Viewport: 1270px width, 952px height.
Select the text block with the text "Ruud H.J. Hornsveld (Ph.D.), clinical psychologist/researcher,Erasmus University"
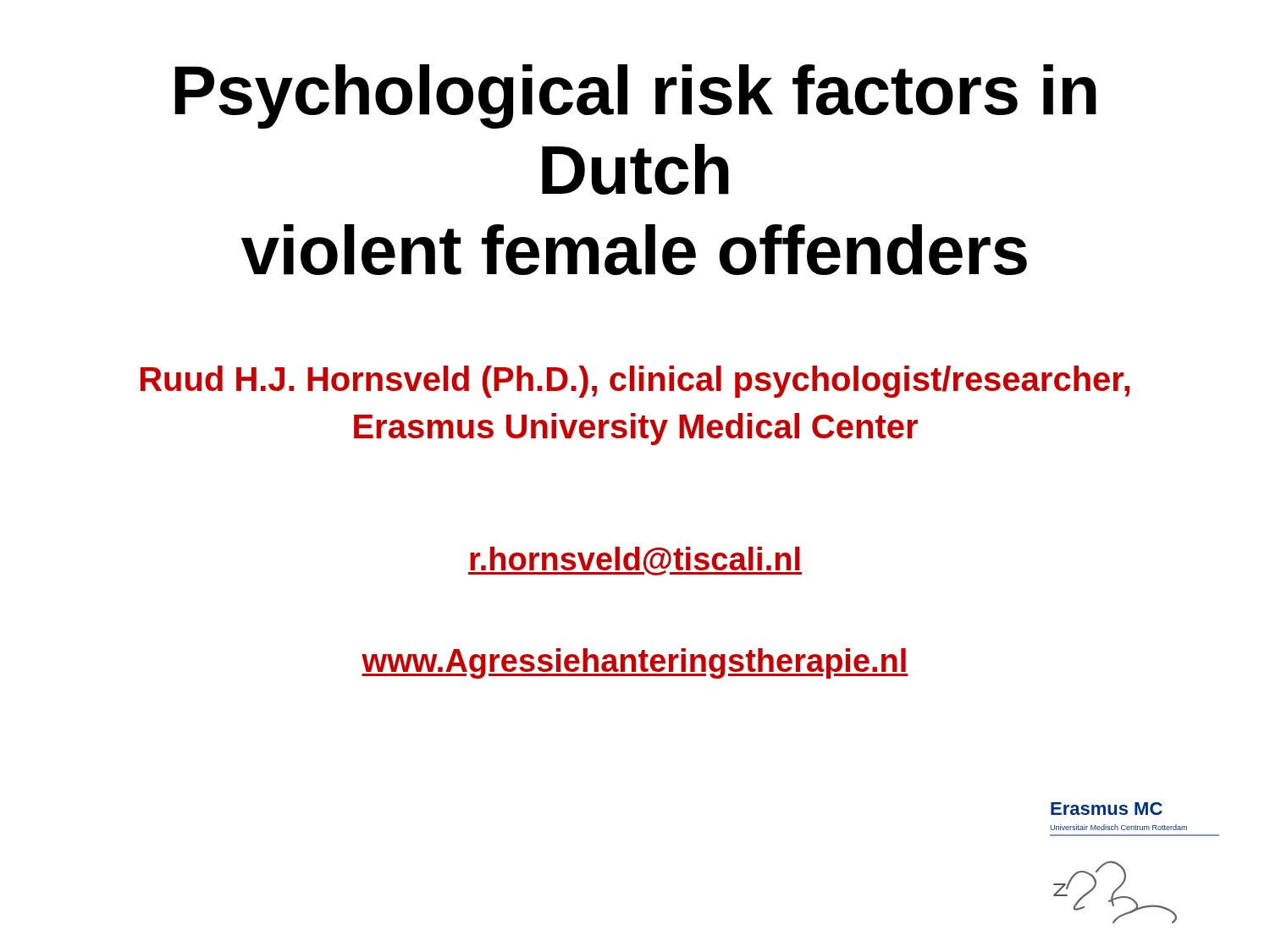pos(635,403)
